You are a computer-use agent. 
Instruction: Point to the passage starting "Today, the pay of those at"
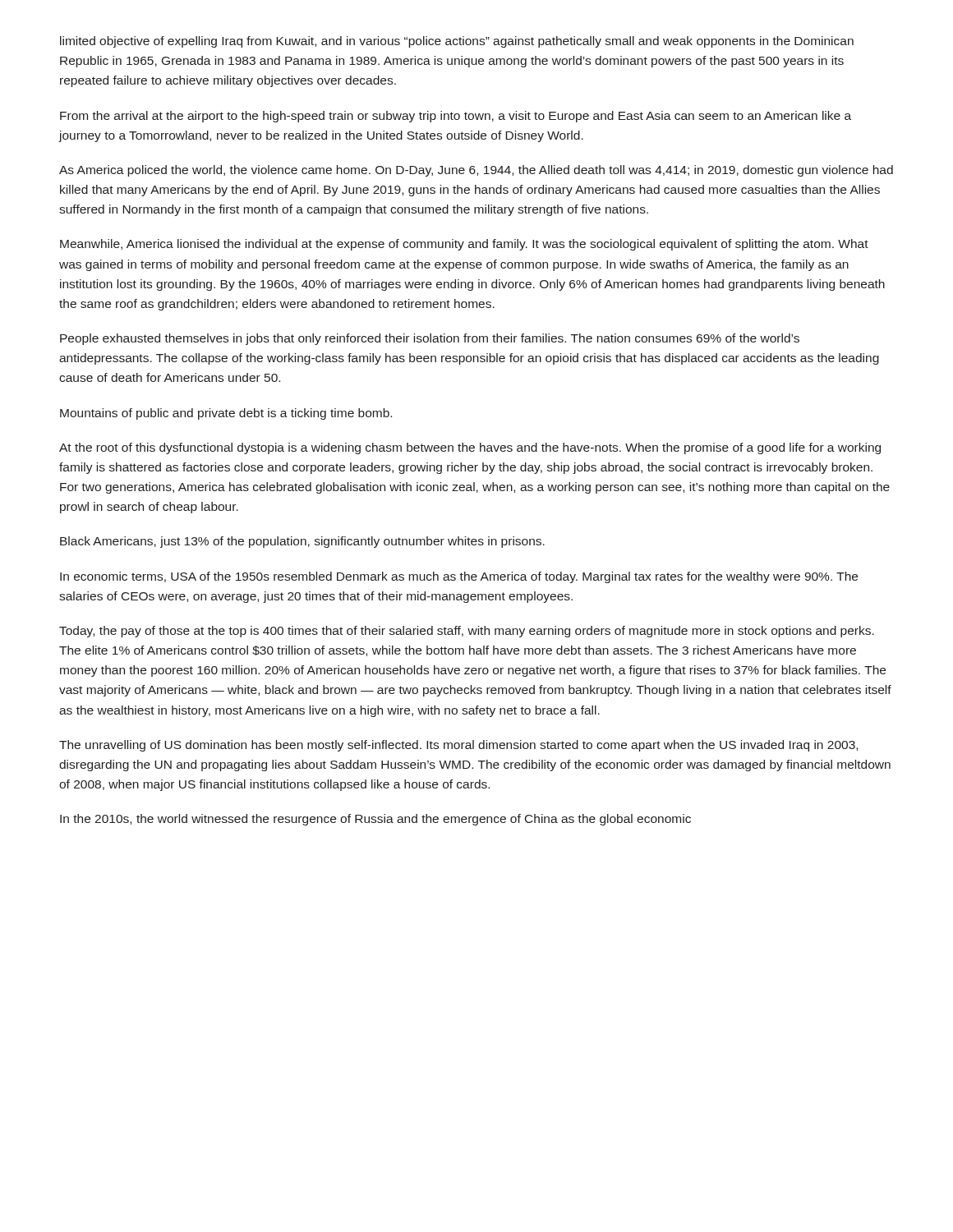pyautogui.click(x=475, y=670)
